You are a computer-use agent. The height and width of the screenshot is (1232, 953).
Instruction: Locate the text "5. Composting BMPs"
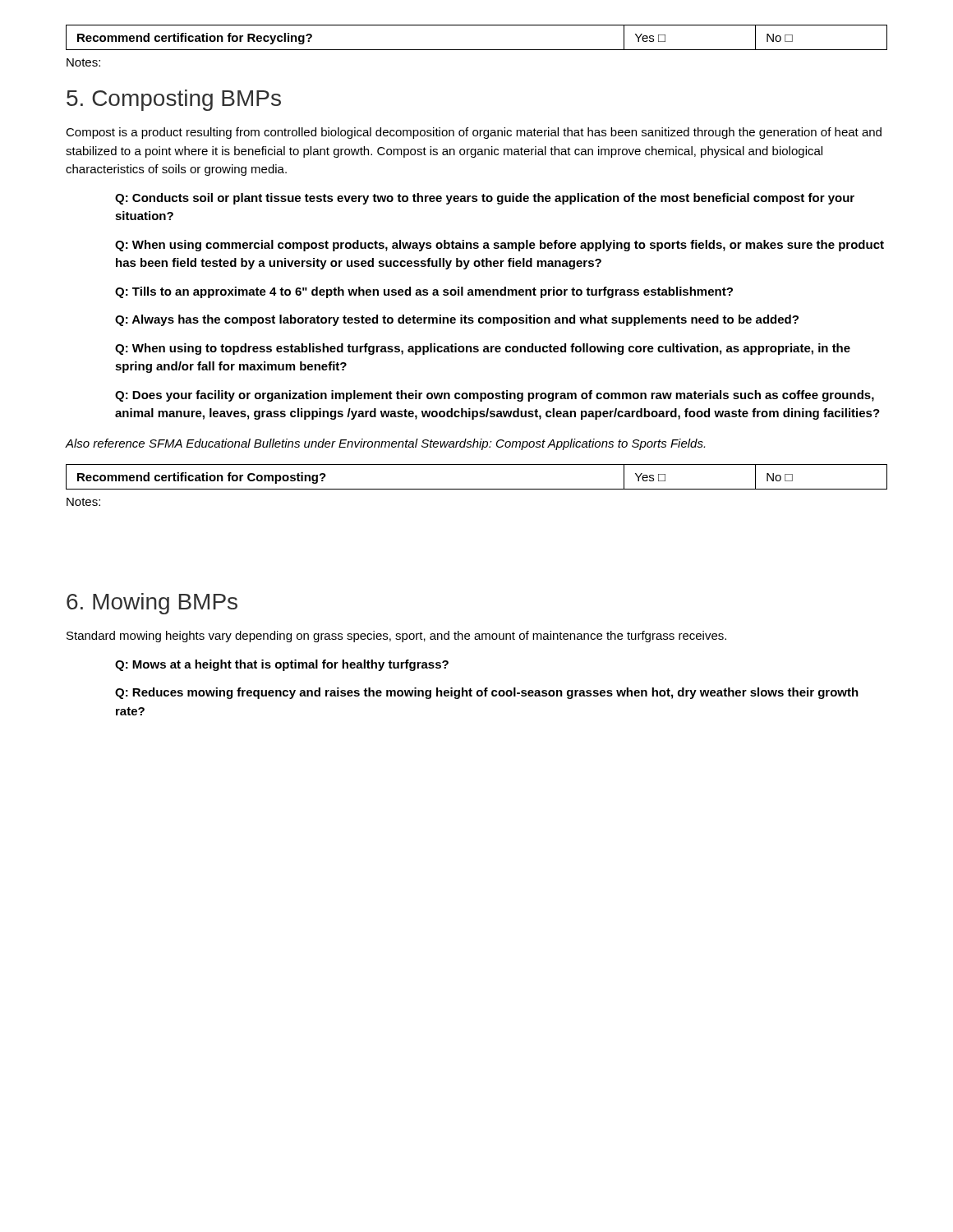click(x=174, y=100)
